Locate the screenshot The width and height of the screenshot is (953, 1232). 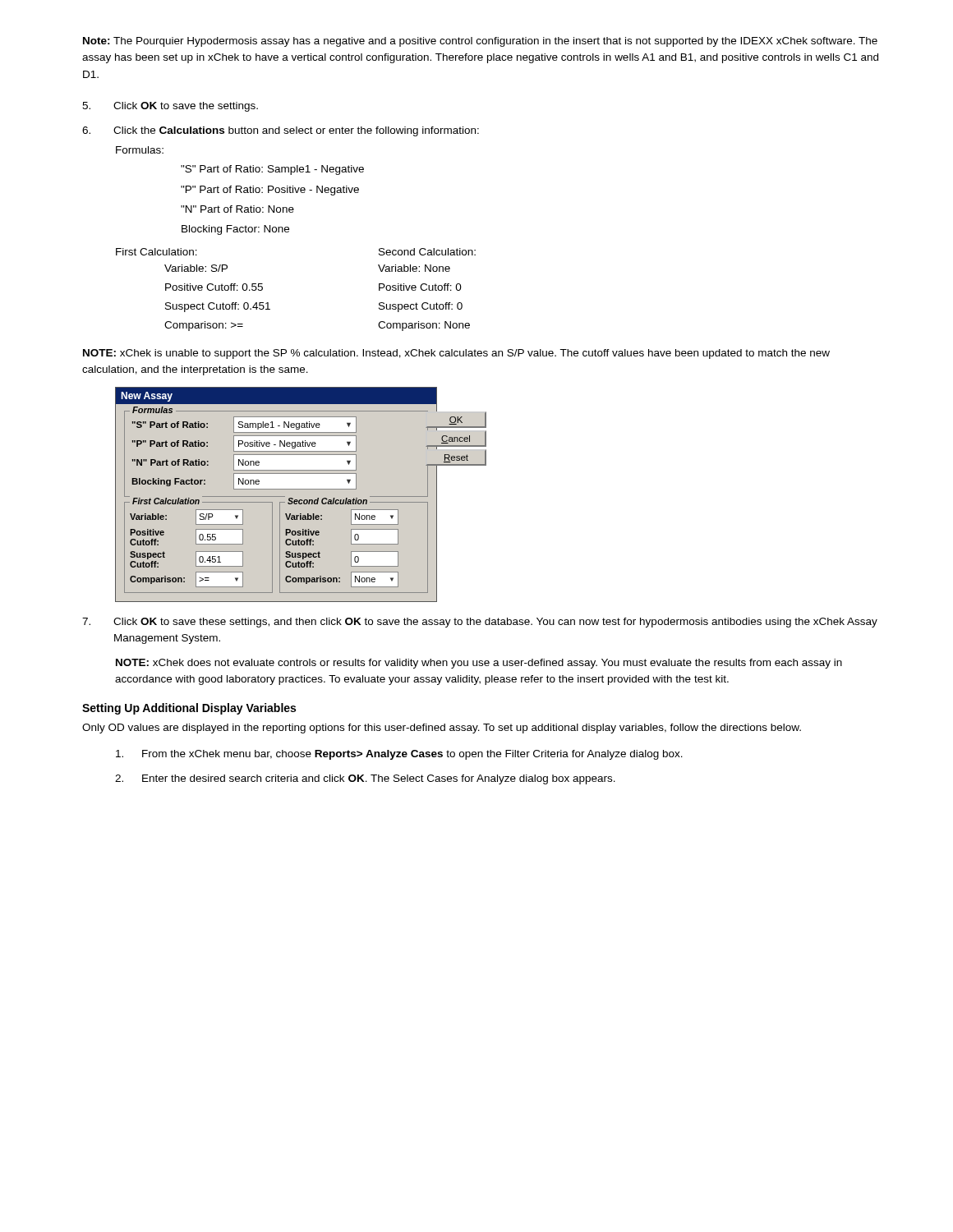(276, 494)
